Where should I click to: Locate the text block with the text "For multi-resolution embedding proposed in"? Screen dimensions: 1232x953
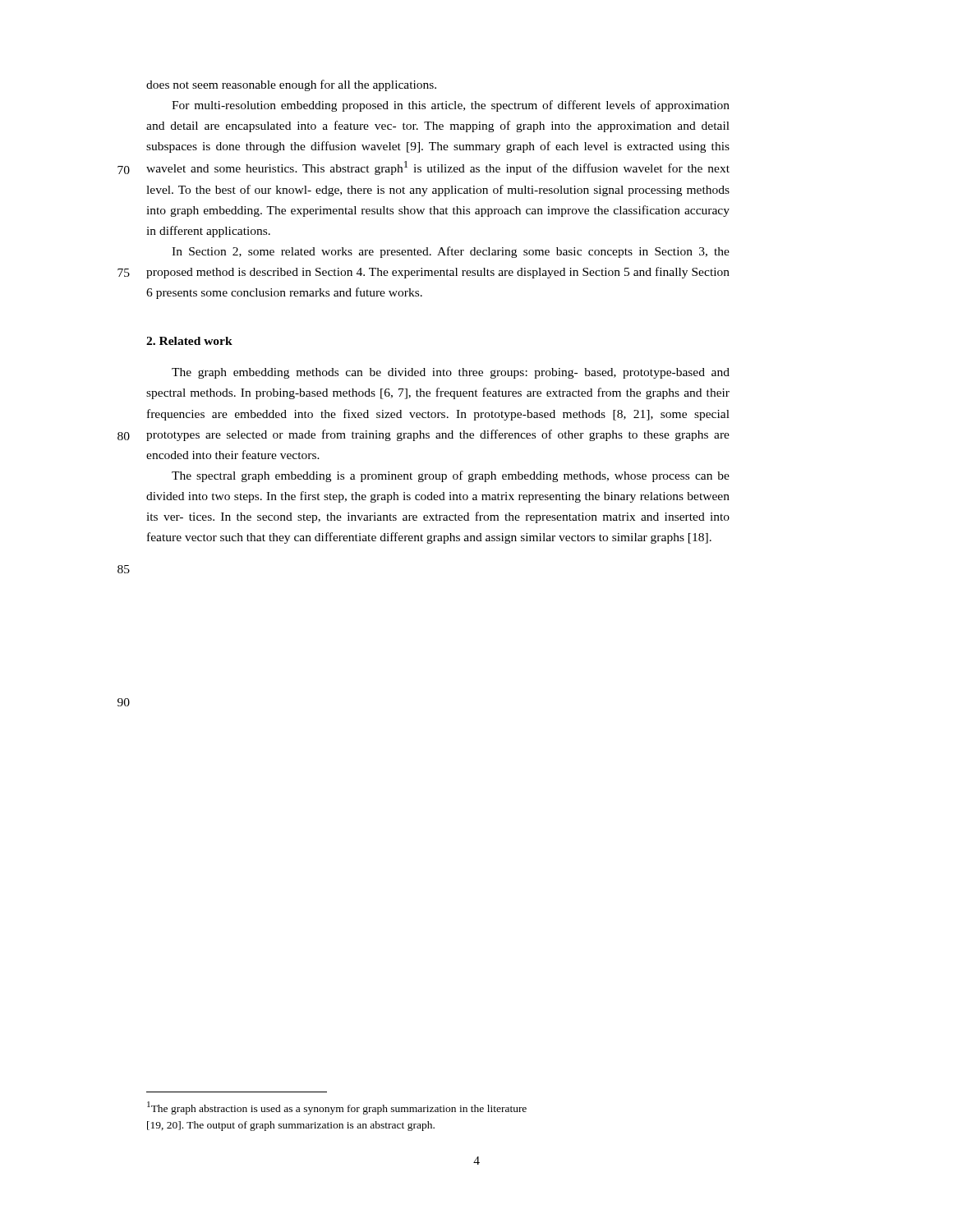coord(438,168)
